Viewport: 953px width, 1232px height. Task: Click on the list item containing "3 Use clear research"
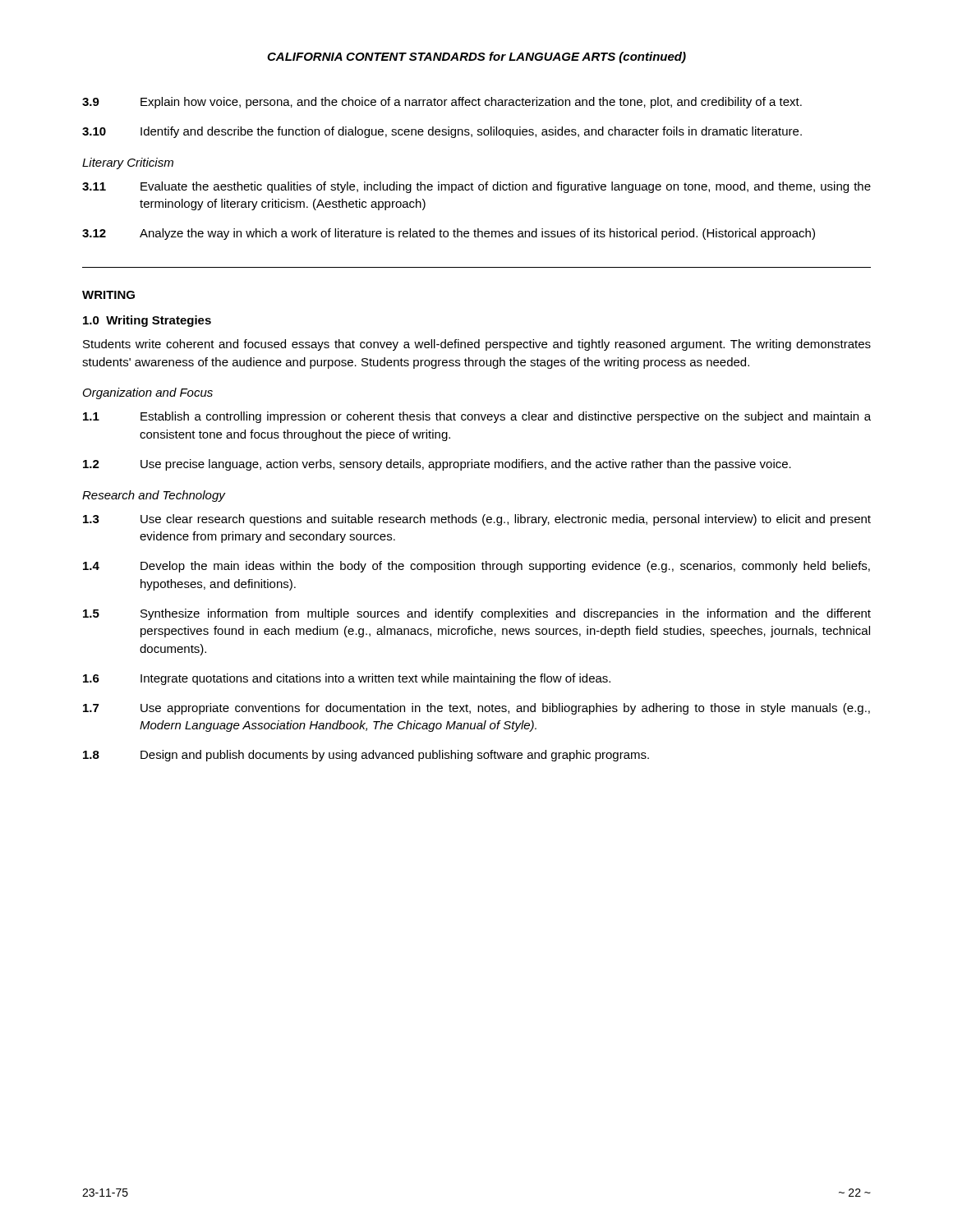(x=476, y=528)
